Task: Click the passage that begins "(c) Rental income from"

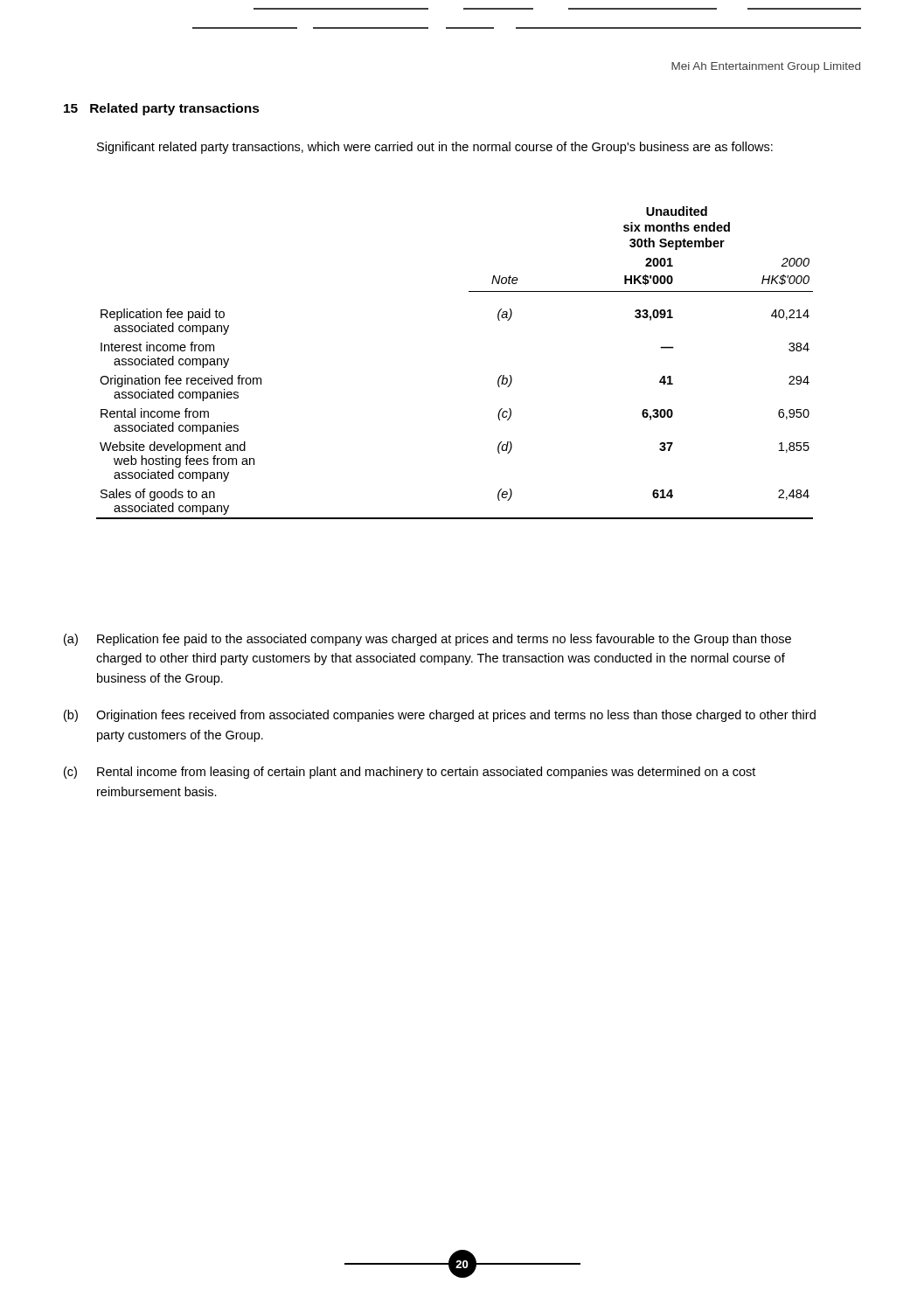Action: click(443, 782)
